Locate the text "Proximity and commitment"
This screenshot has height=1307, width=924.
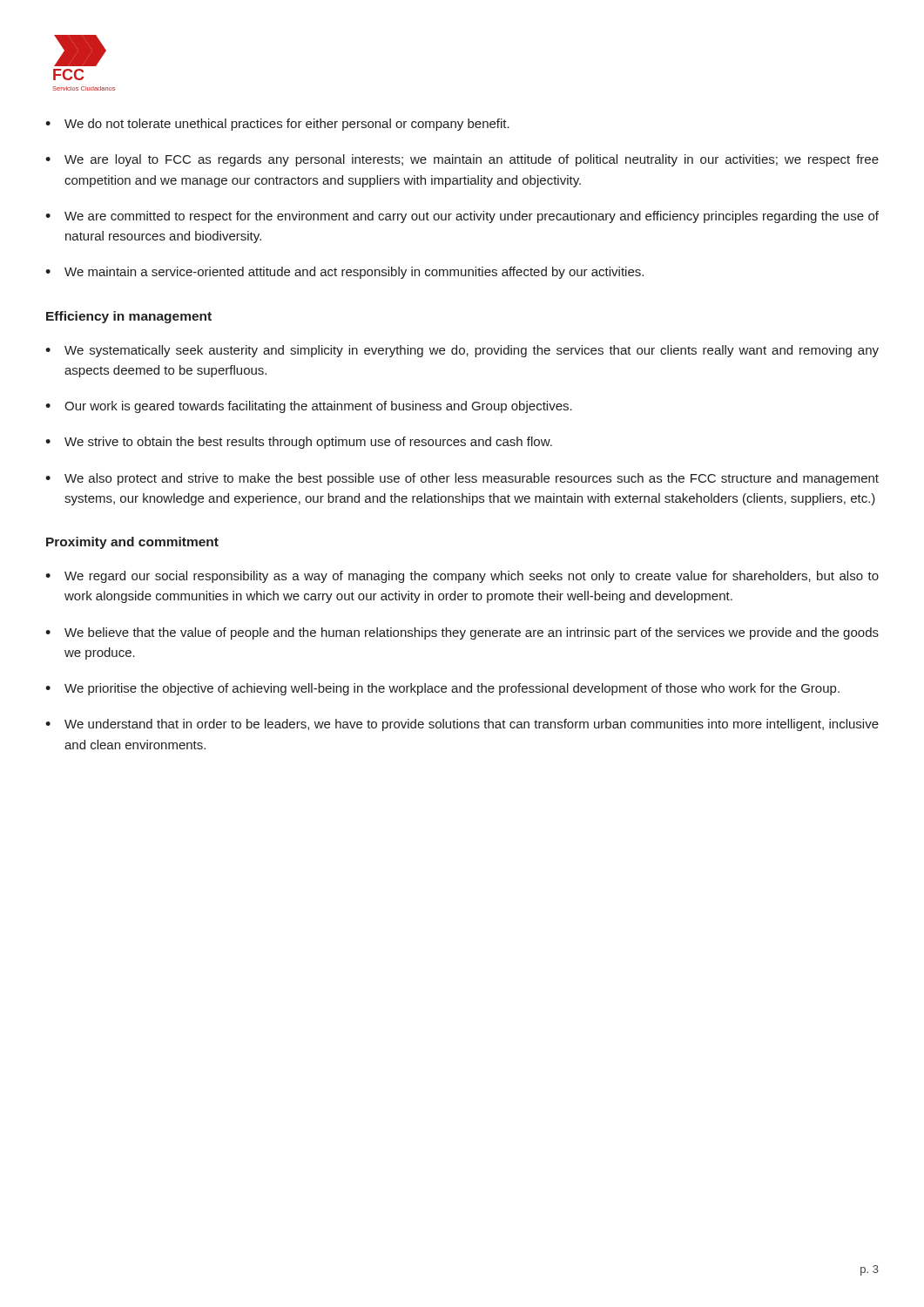(132, 542)
